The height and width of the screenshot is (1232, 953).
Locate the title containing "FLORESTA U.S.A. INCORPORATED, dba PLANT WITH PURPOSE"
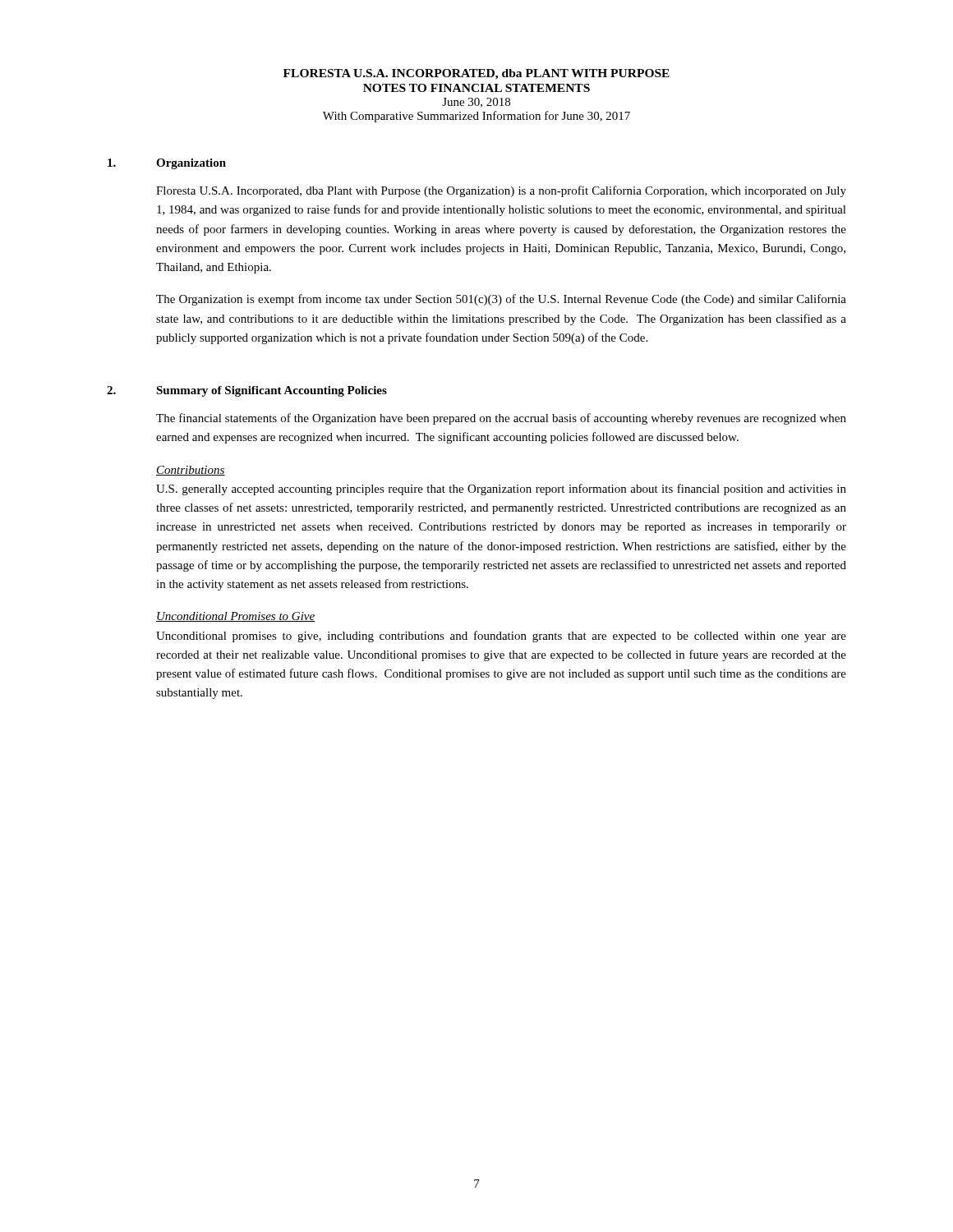coord(476,94)
